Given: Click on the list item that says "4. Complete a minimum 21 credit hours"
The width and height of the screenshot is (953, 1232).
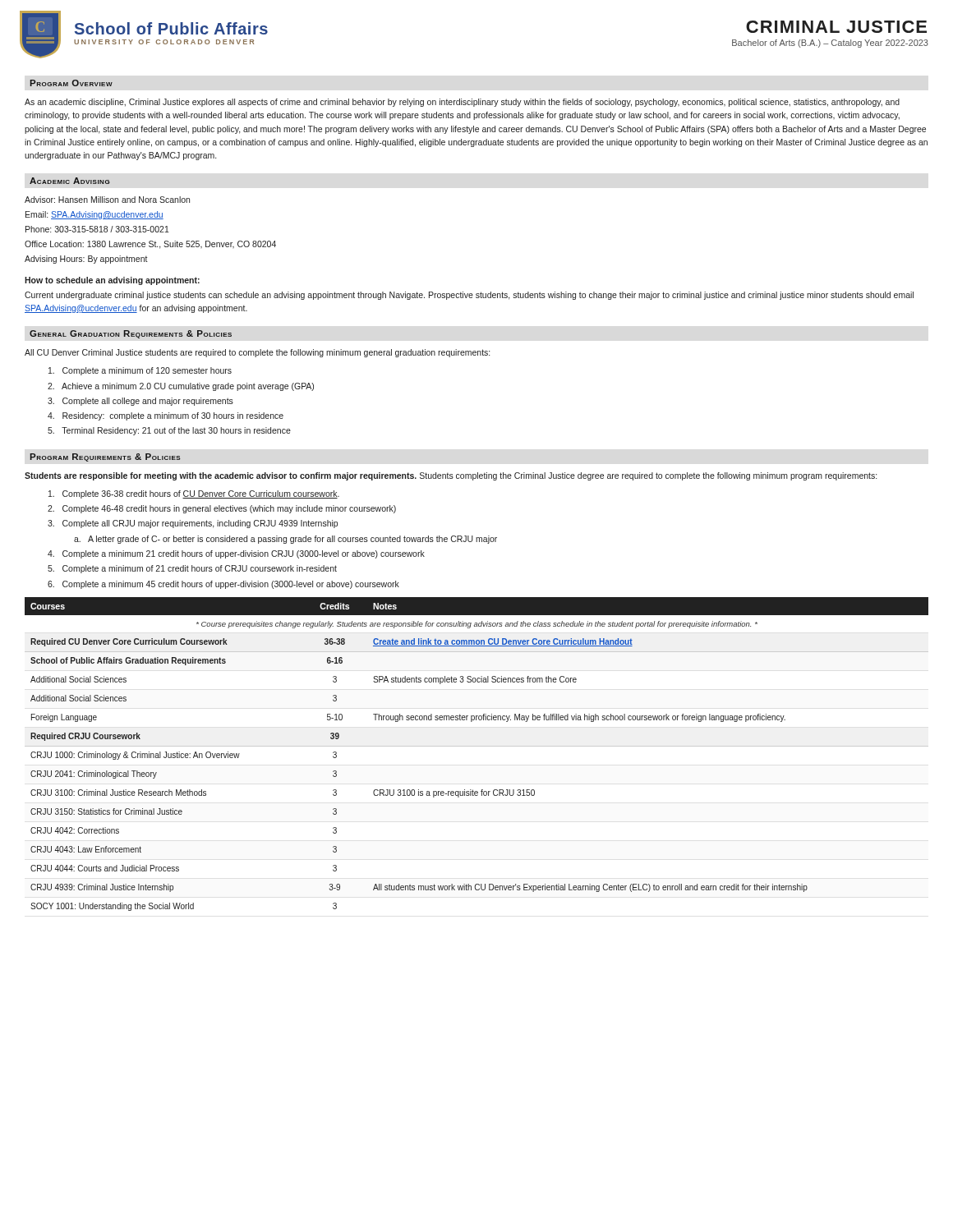Looking at the screenshot, I should (x=236, y=554).
